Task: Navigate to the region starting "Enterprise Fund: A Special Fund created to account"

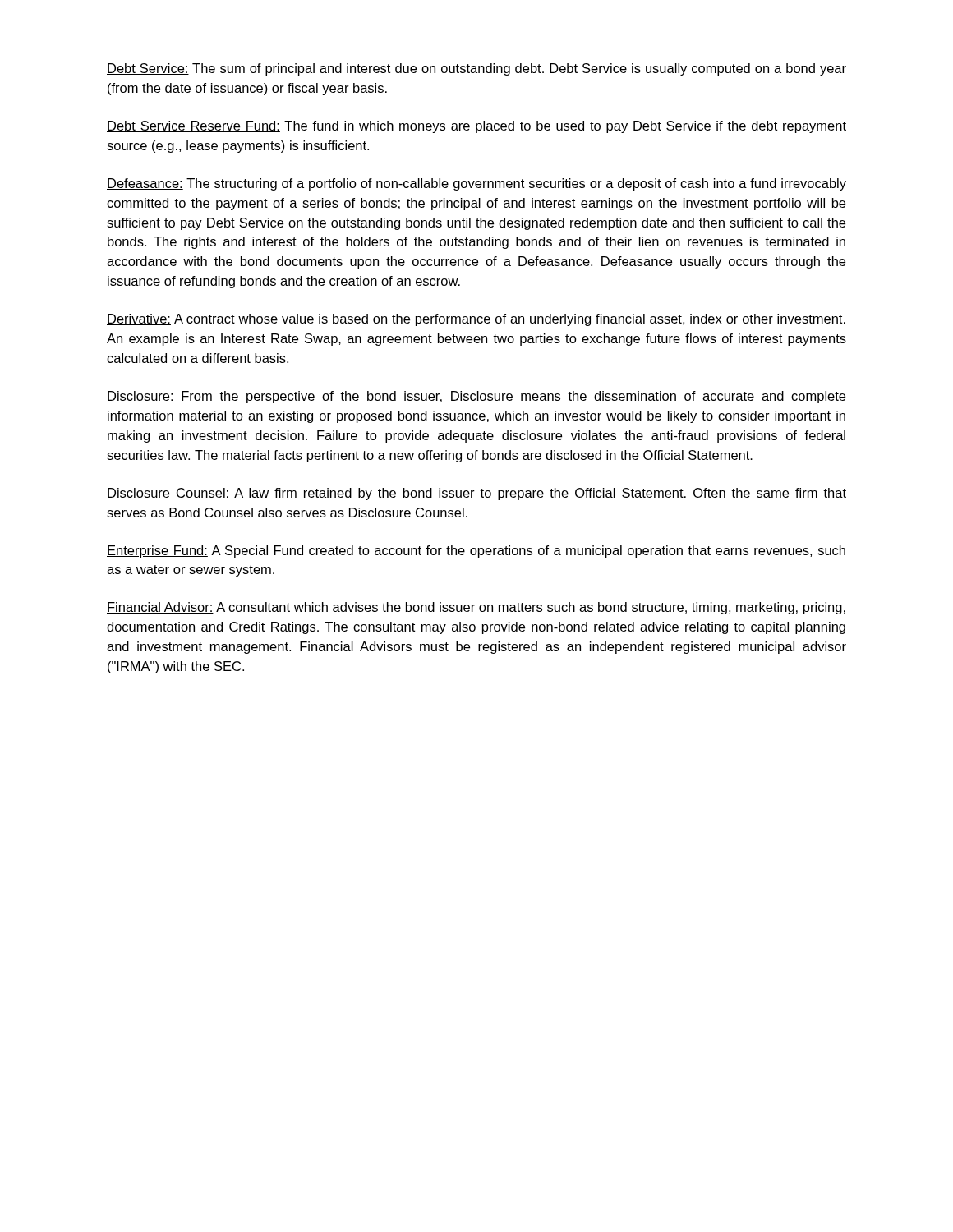Action: pos(476,560)
